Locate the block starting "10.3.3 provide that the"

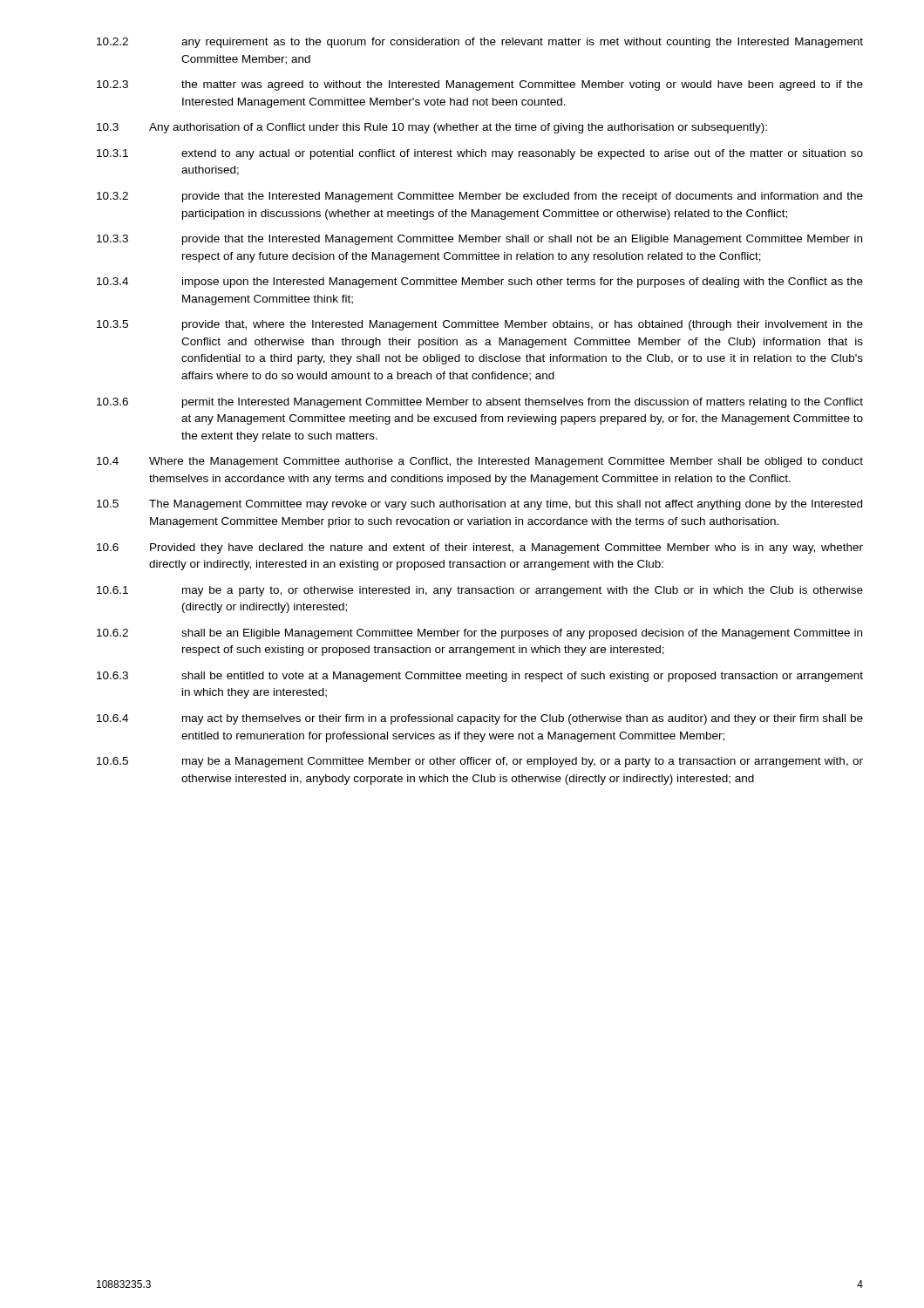point(479,247)
